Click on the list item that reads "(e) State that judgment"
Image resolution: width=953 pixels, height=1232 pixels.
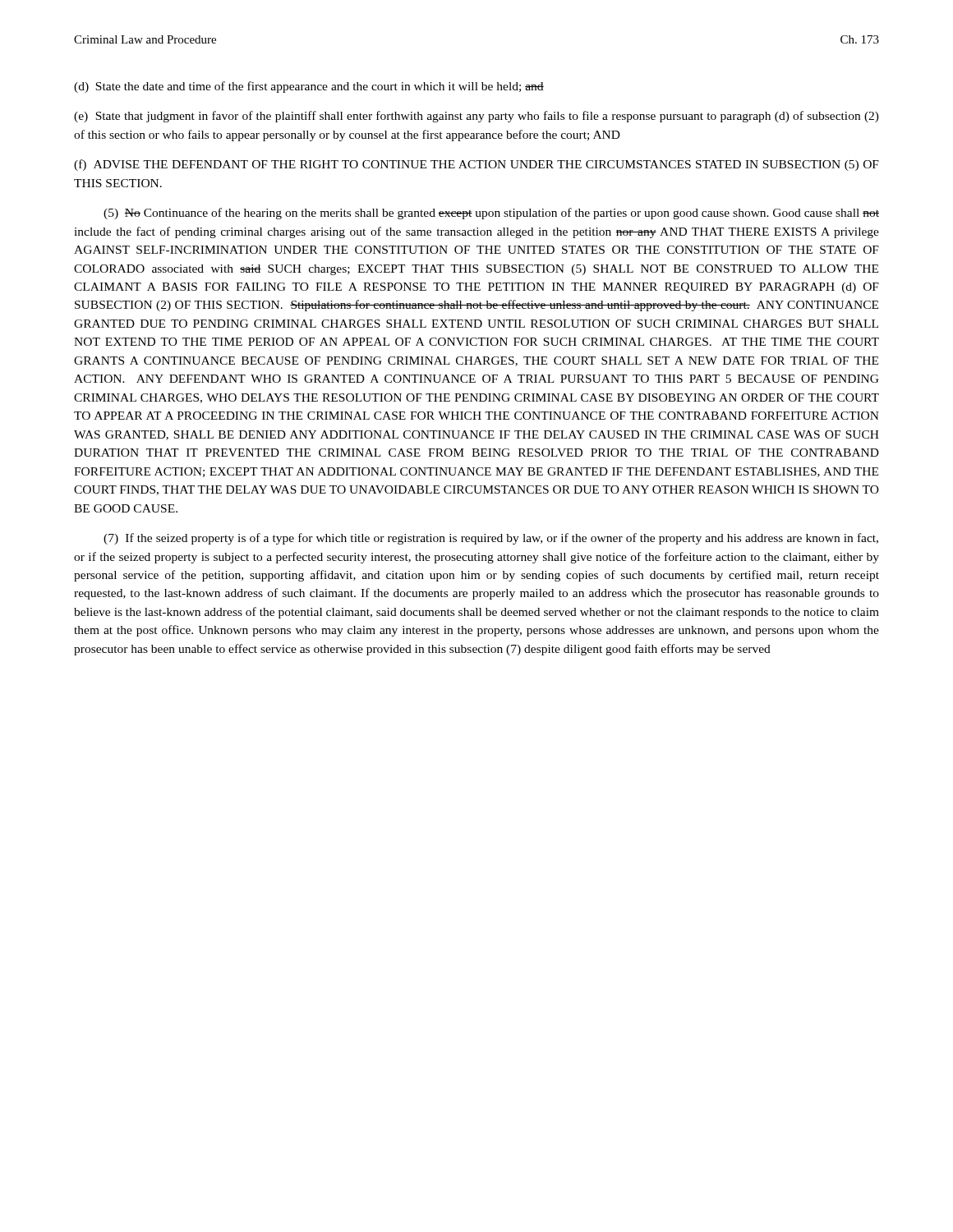pos(476,125)
